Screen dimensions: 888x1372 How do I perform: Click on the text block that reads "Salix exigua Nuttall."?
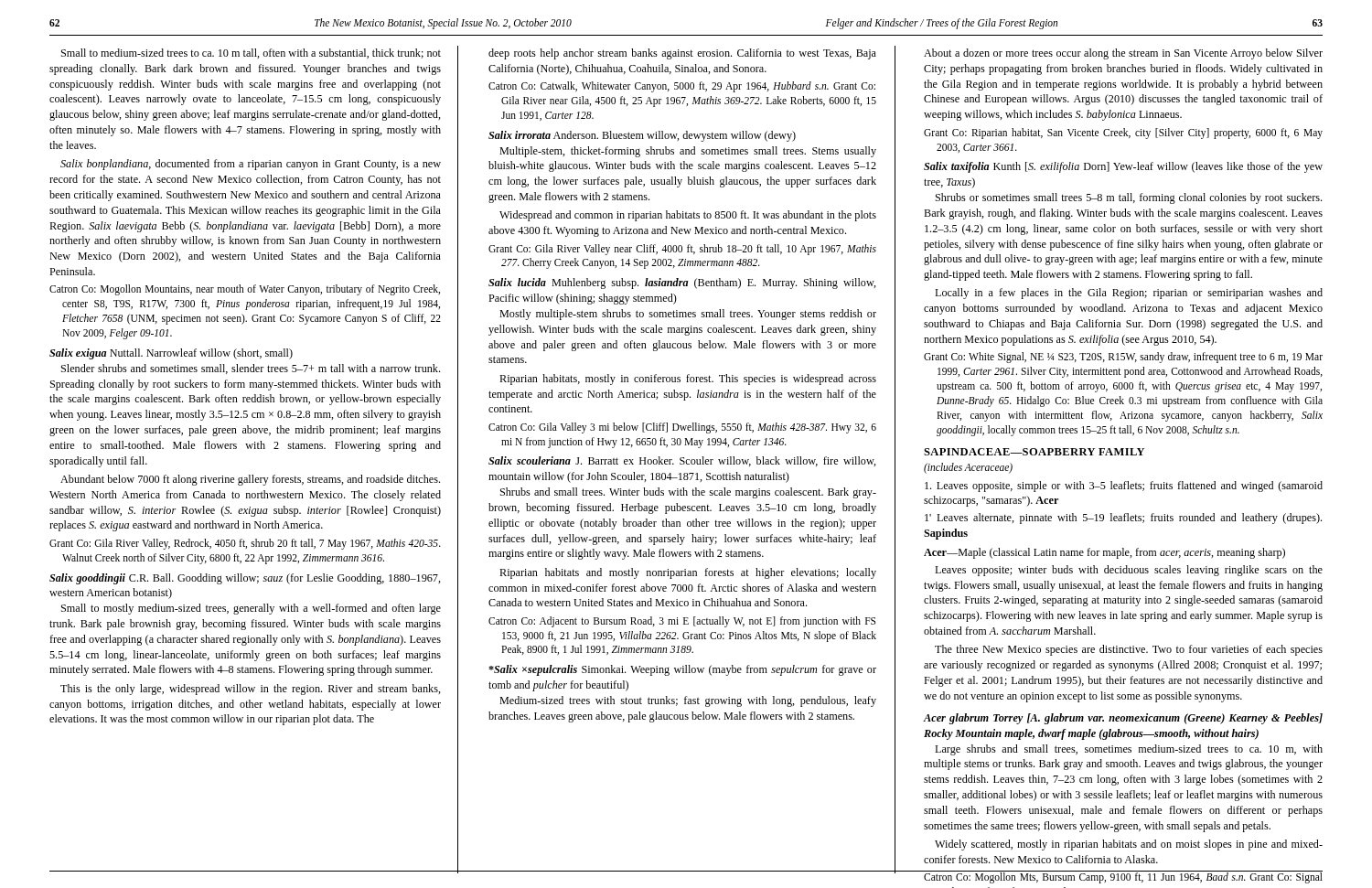click(x=245, y=456)
